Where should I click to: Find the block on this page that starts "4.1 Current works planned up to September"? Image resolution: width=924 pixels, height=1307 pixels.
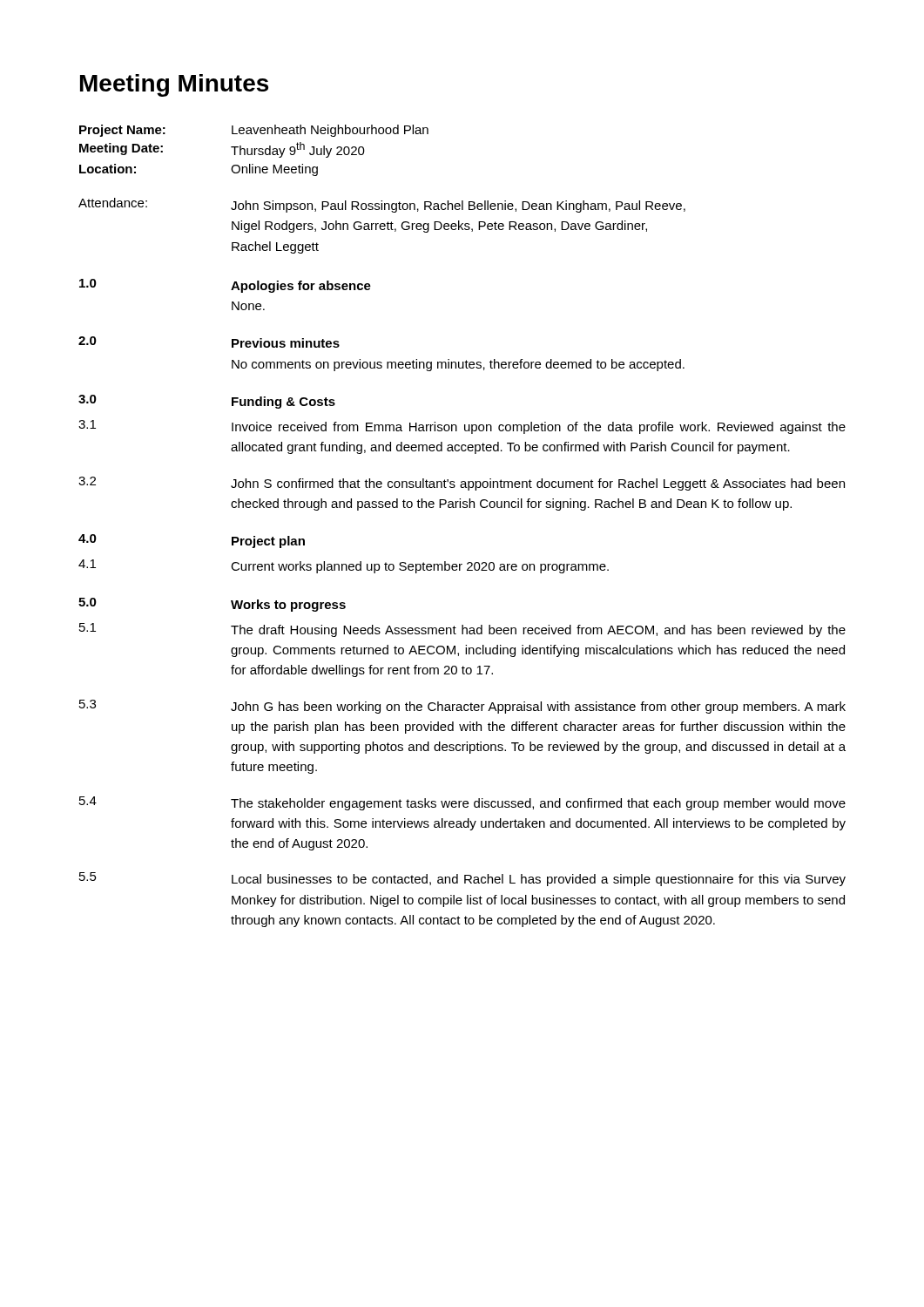[x=462, y=566]
